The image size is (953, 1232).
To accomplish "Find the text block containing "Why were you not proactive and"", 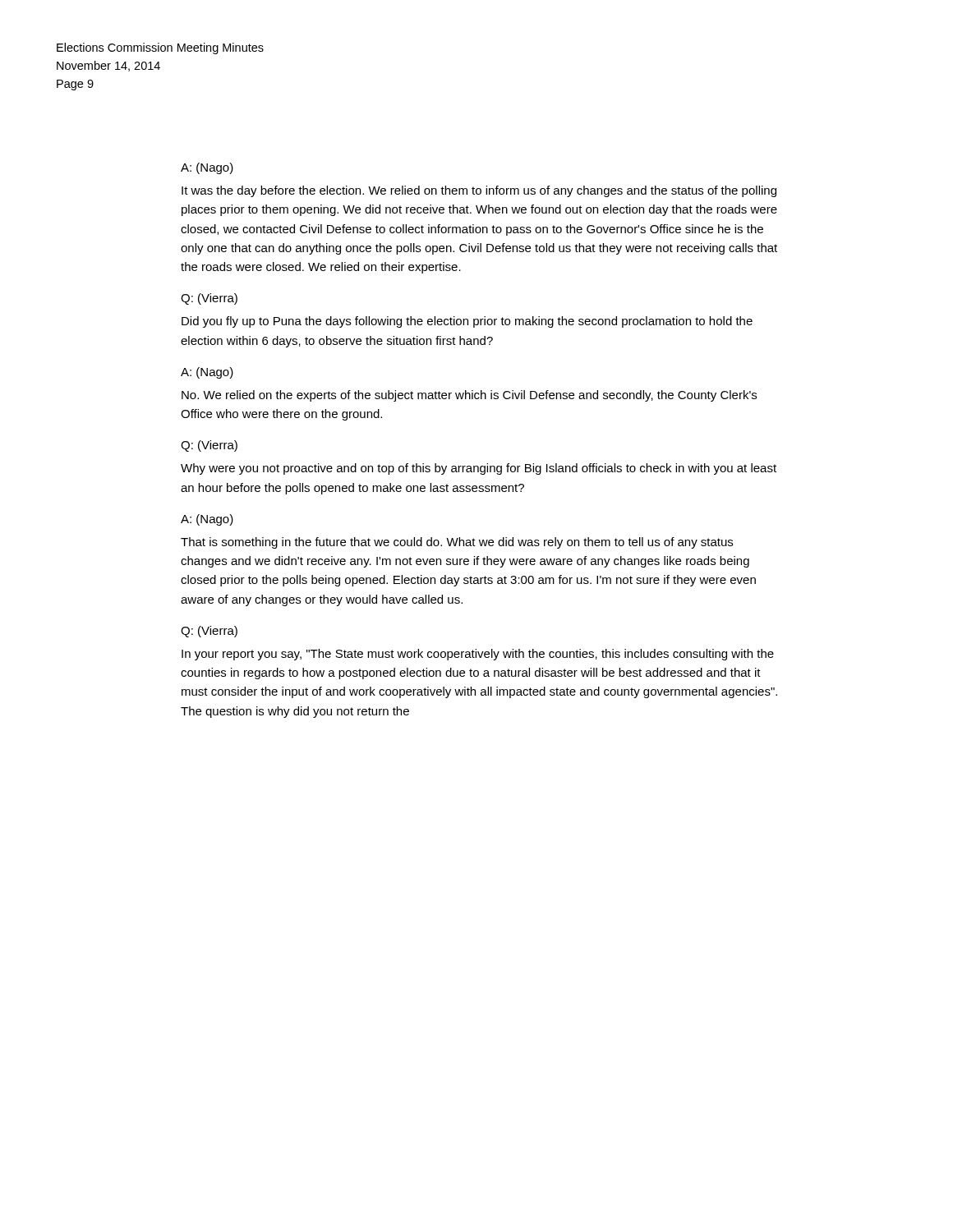I will pos(481,478).
